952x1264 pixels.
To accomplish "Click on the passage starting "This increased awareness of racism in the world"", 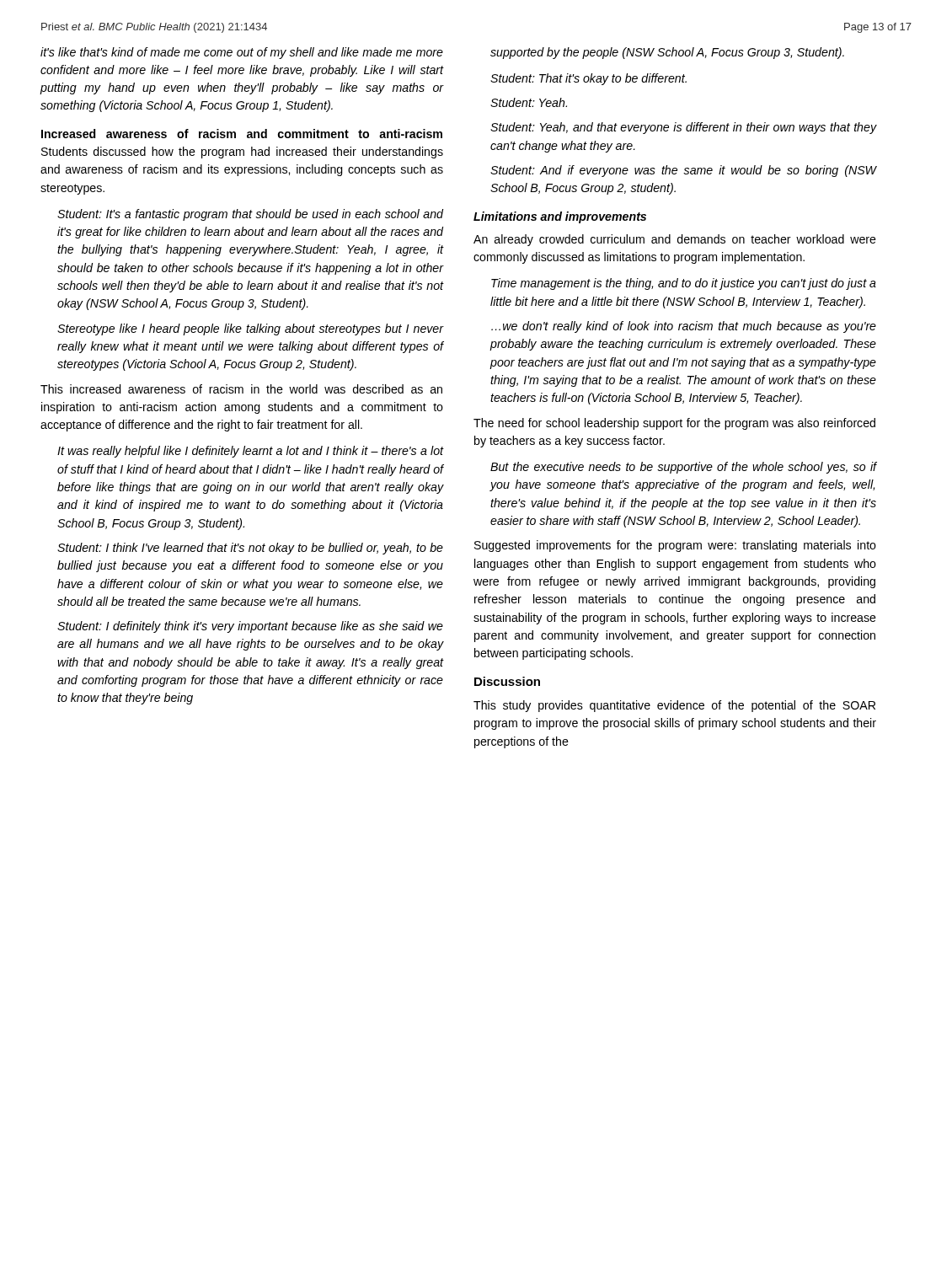I will click(242, 407).
